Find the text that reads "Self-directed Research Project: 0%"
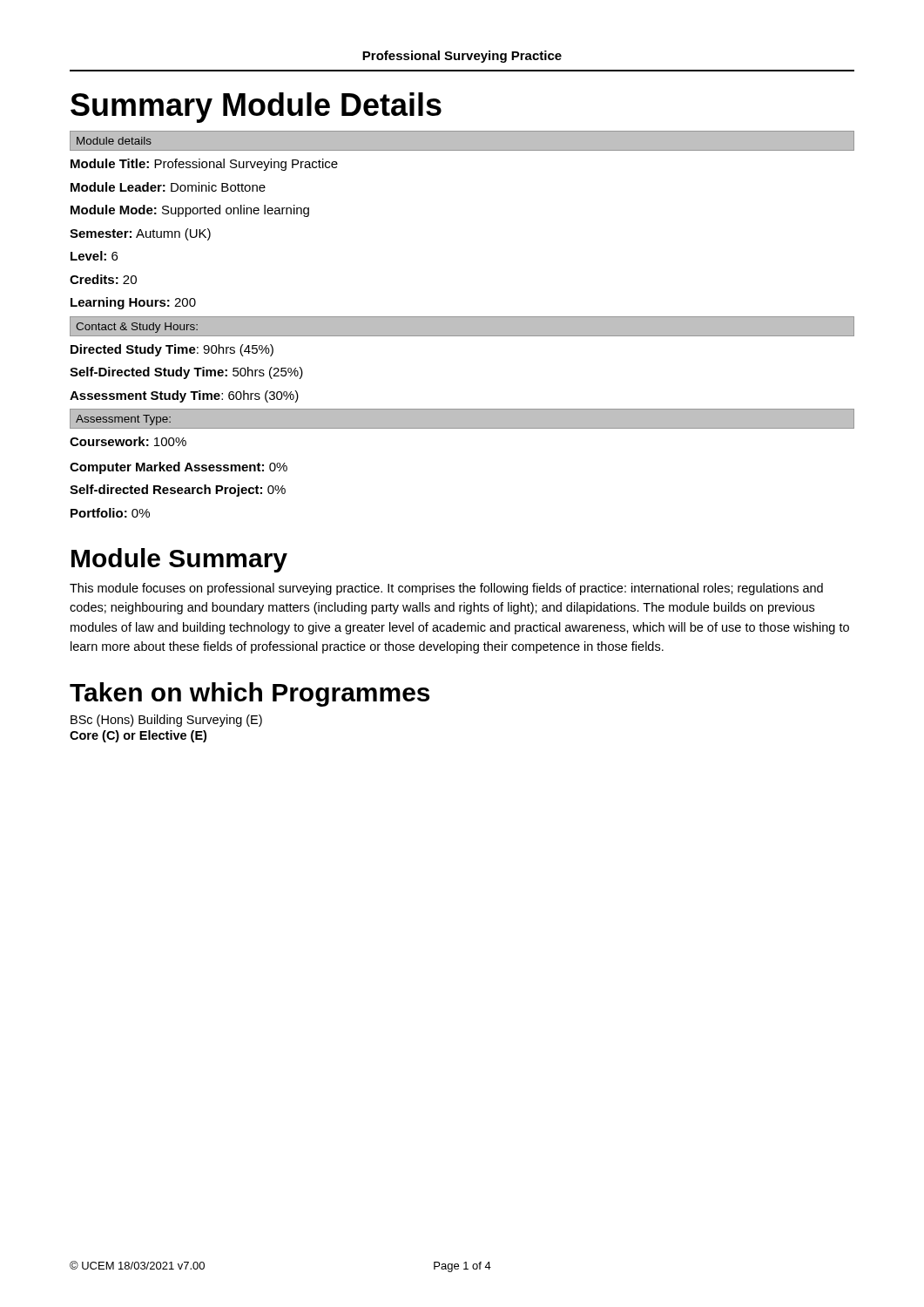Viewport: 924px width, 1307px height. point(178,489)
